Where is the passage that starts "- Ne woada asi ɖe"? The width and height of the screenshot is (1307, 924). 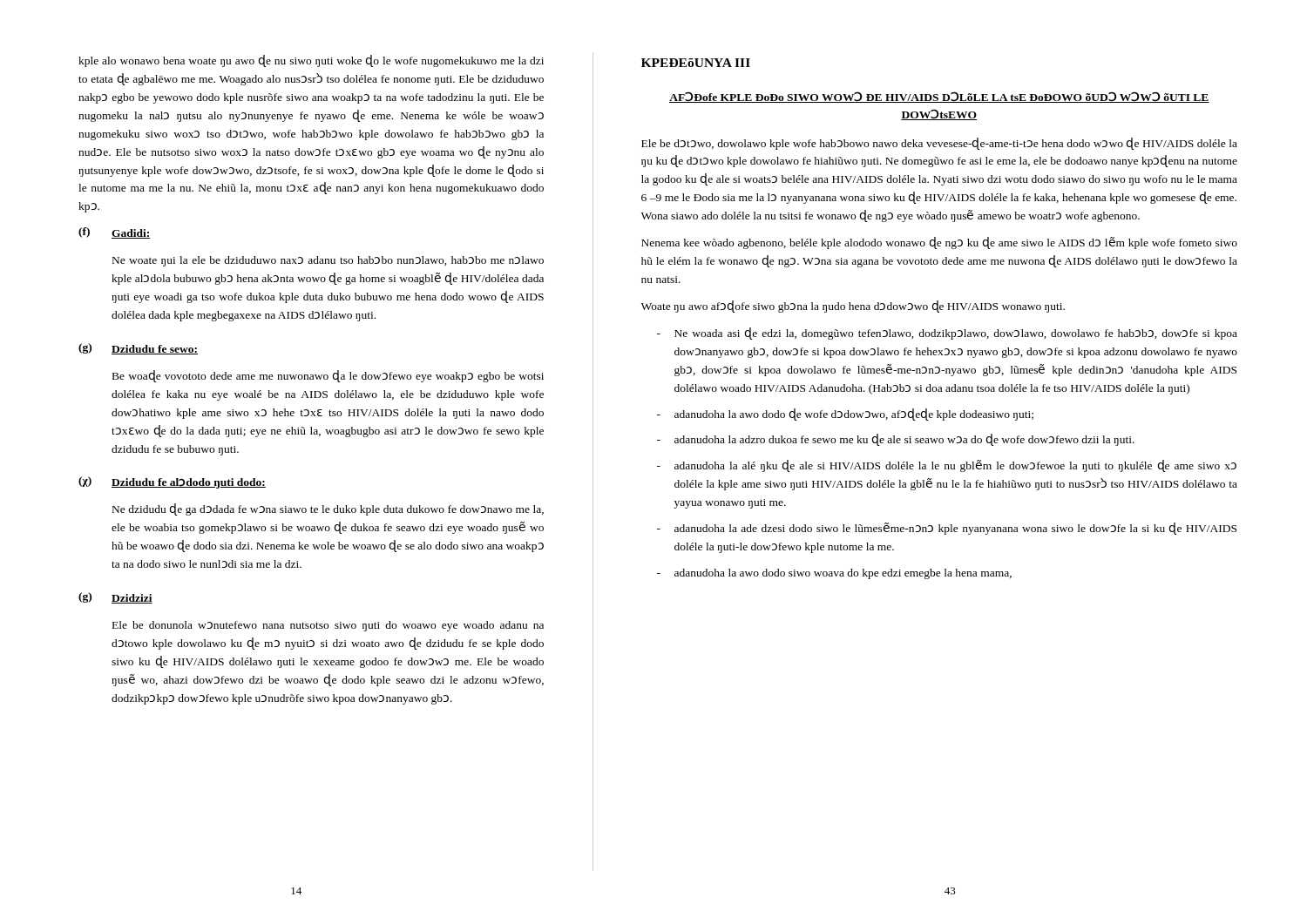click(947, 361)
